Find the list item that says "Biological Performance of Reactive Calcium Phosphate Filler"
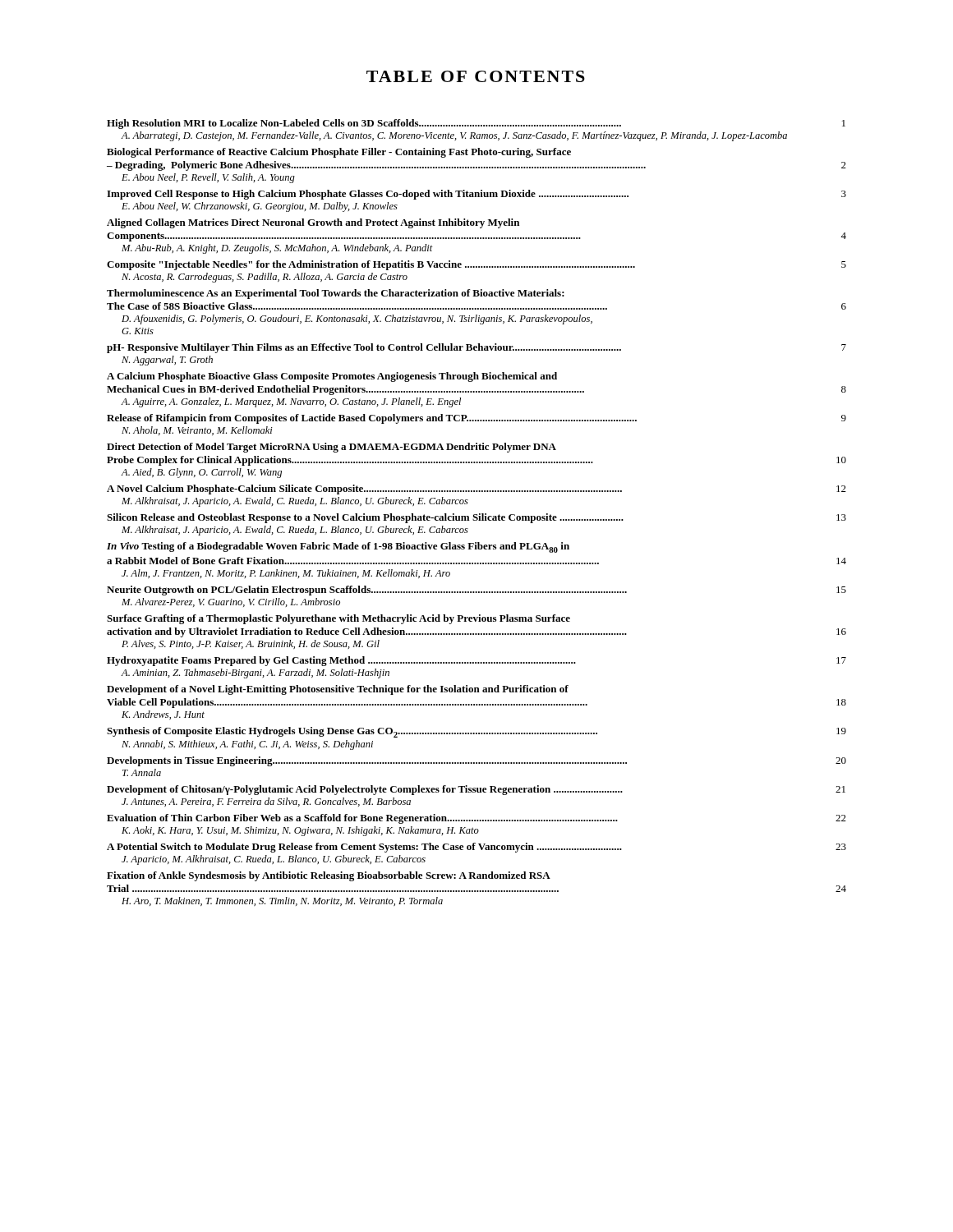 (476, 165)
